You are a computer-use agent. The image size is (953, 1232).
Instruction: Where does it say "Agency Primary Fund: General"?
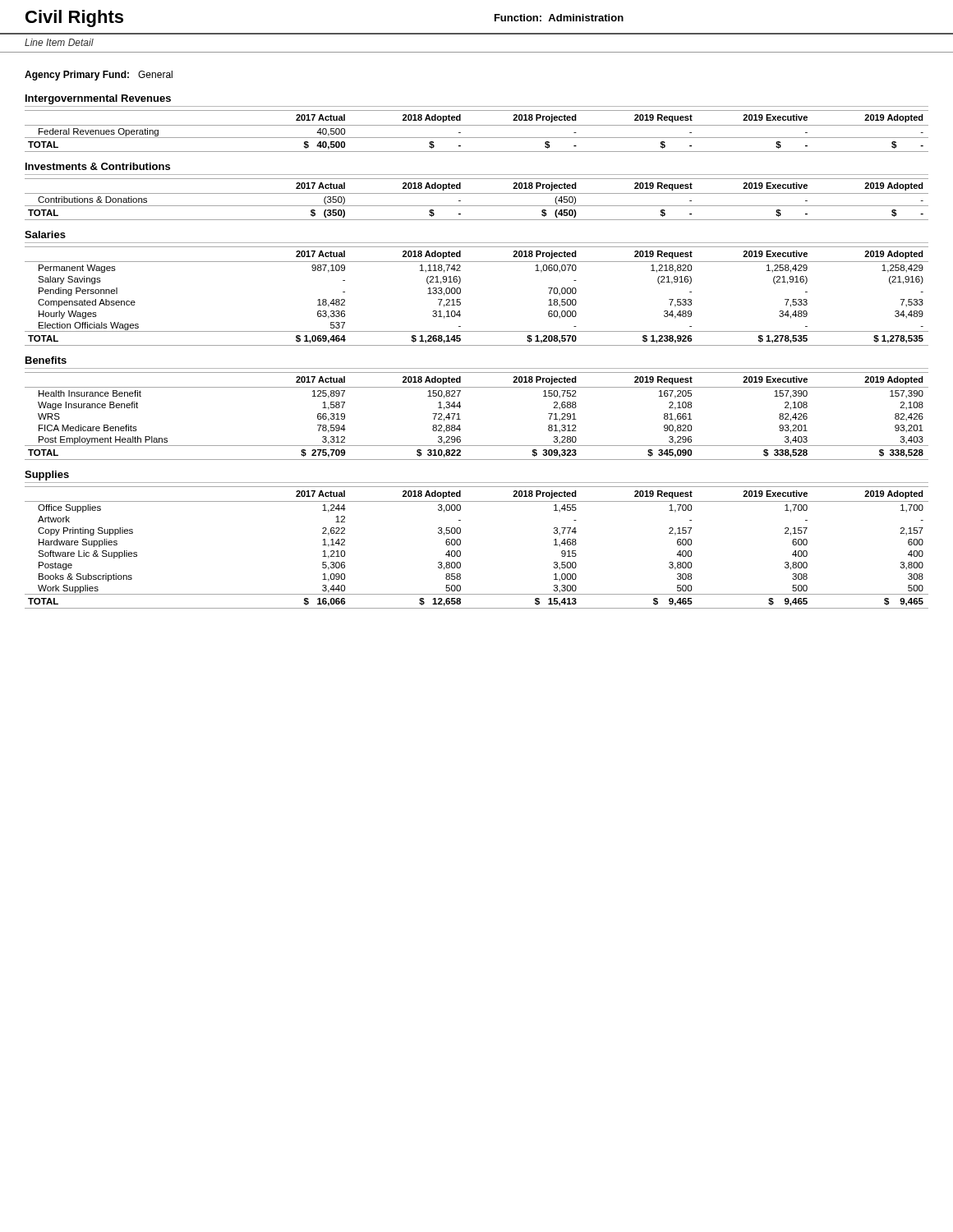pyautogui.click(x=99, y=75)
